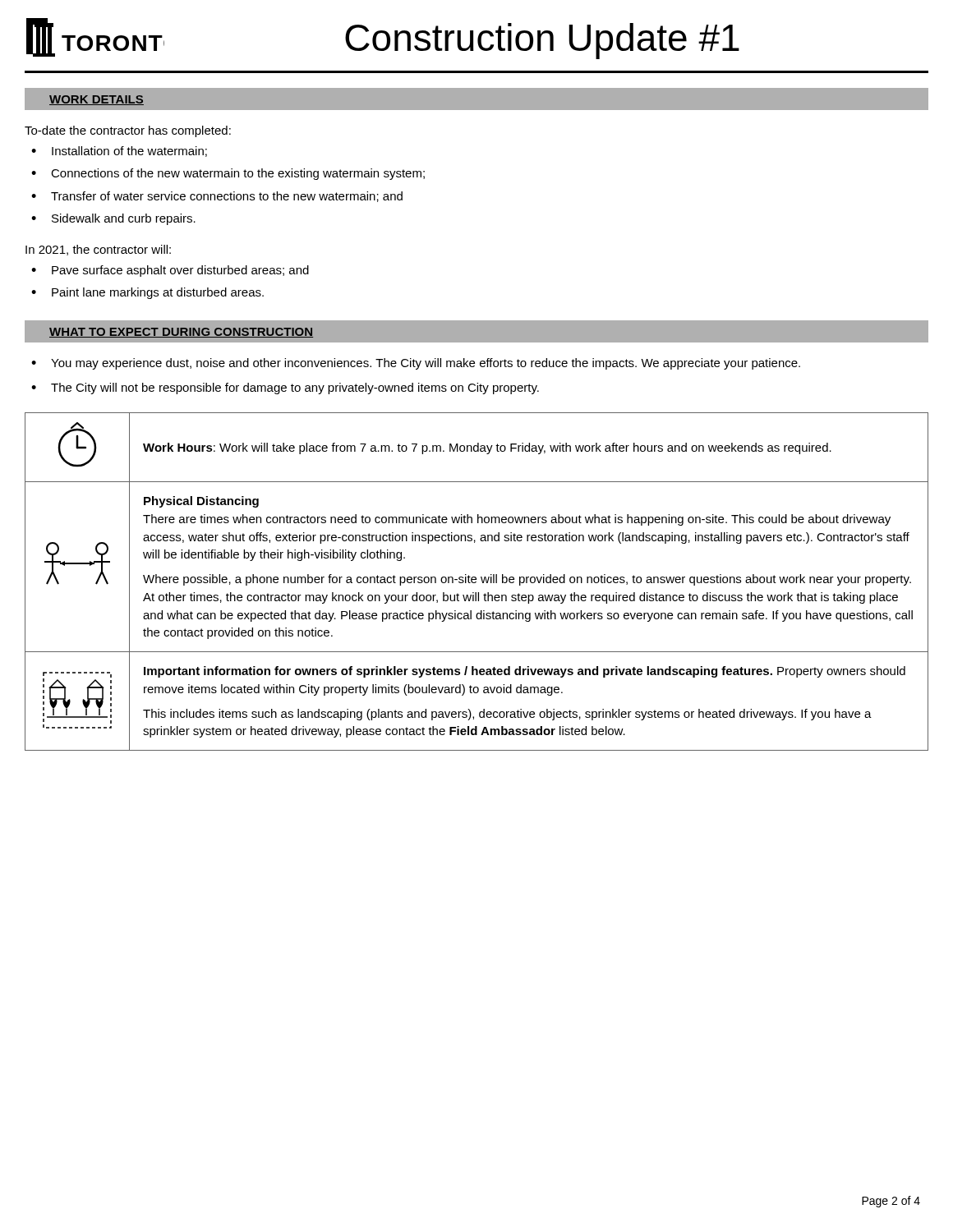Viewport: 953px width, 1232px height.
Task: Navigate to the block starting "• Installation of the watermain;"
Action: (116, 152)
